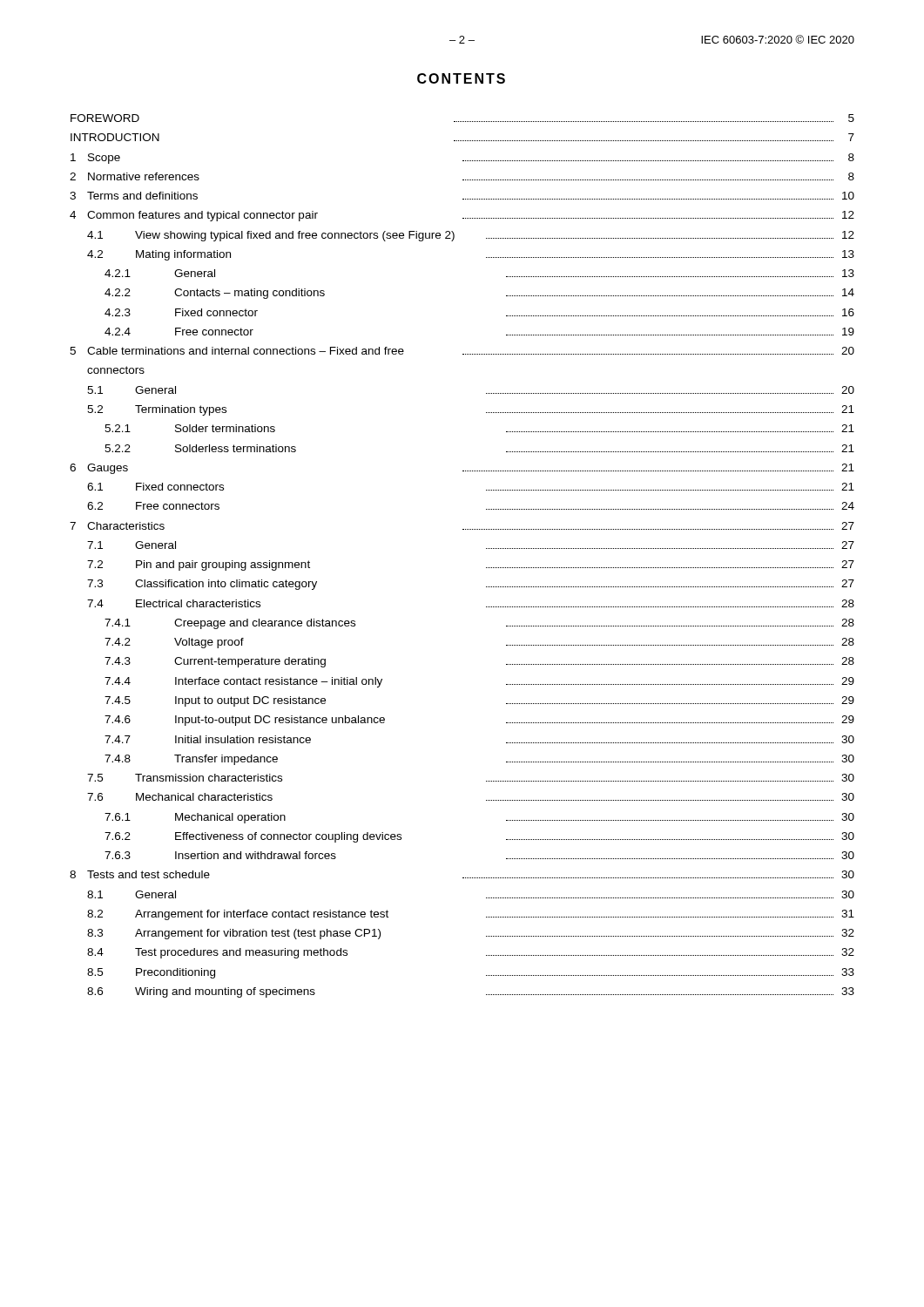Point to the element starting "7.3 Classification into climatic category 27"

[x=222, y=584]
